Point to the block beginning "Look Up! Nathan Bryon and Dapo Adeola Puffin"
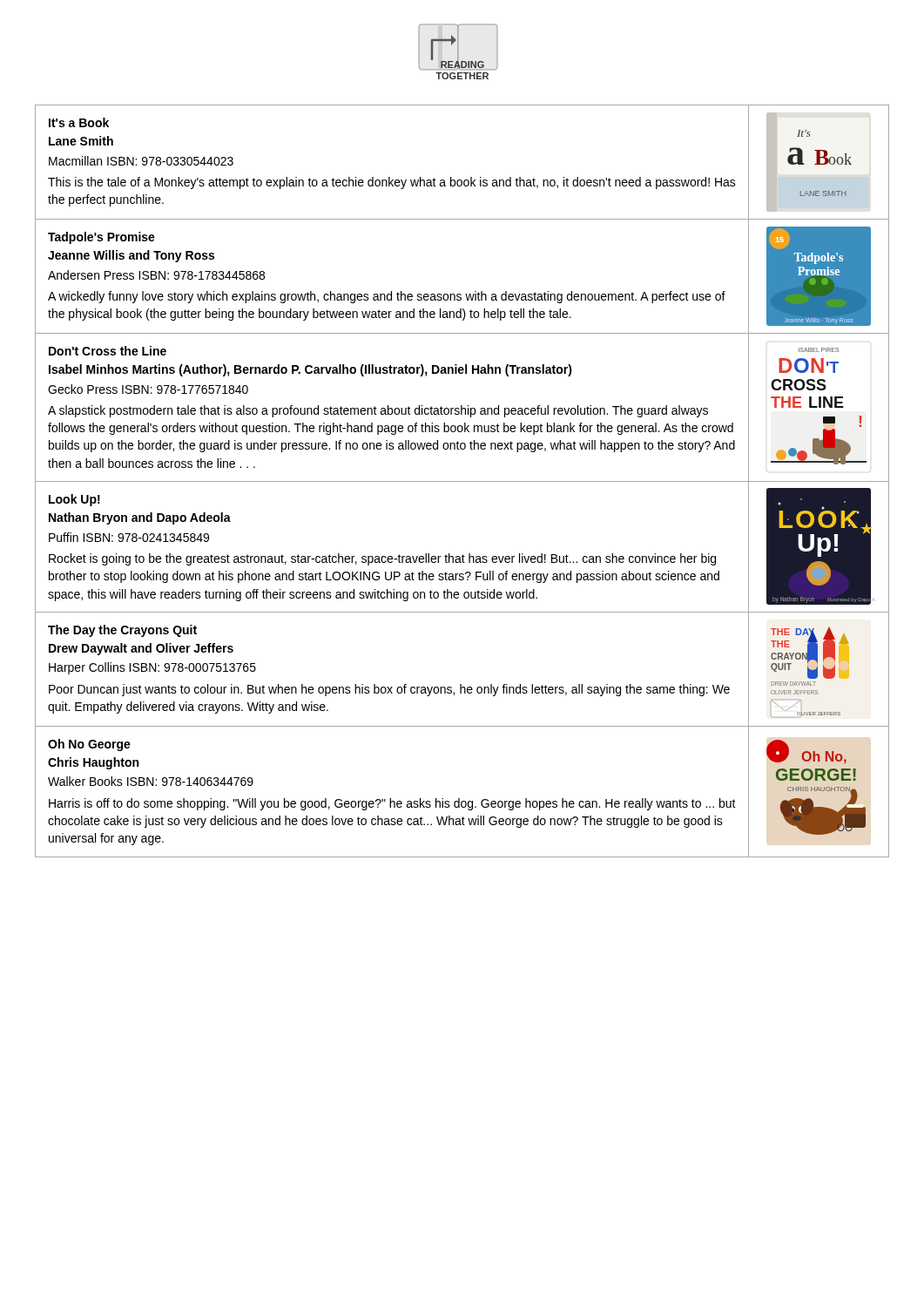Viewport: 924px width, 1307px height. (462, 547)
